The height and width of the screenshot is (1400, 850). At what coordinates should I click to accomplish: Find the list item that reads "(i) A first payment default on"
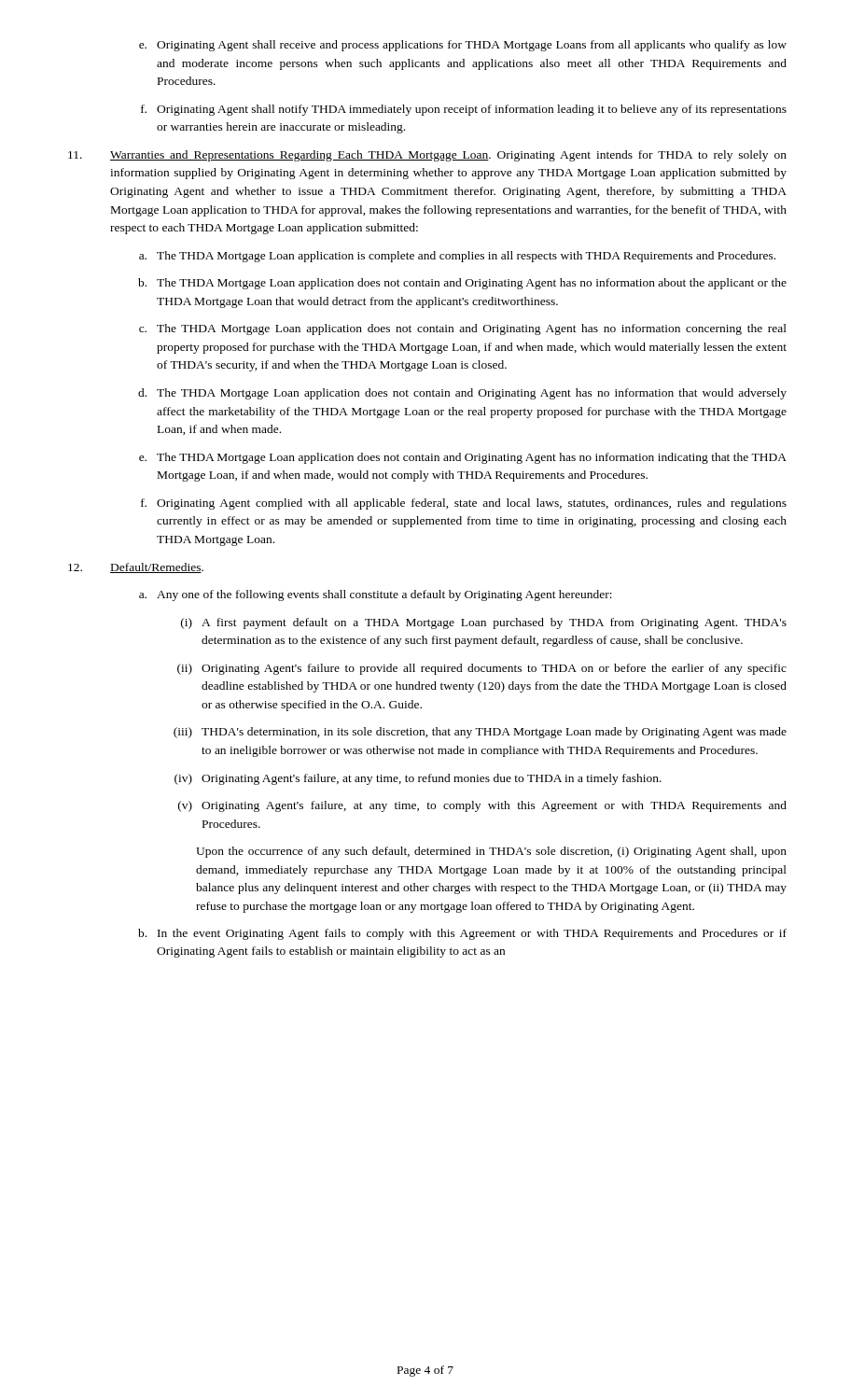coord(472,631)
